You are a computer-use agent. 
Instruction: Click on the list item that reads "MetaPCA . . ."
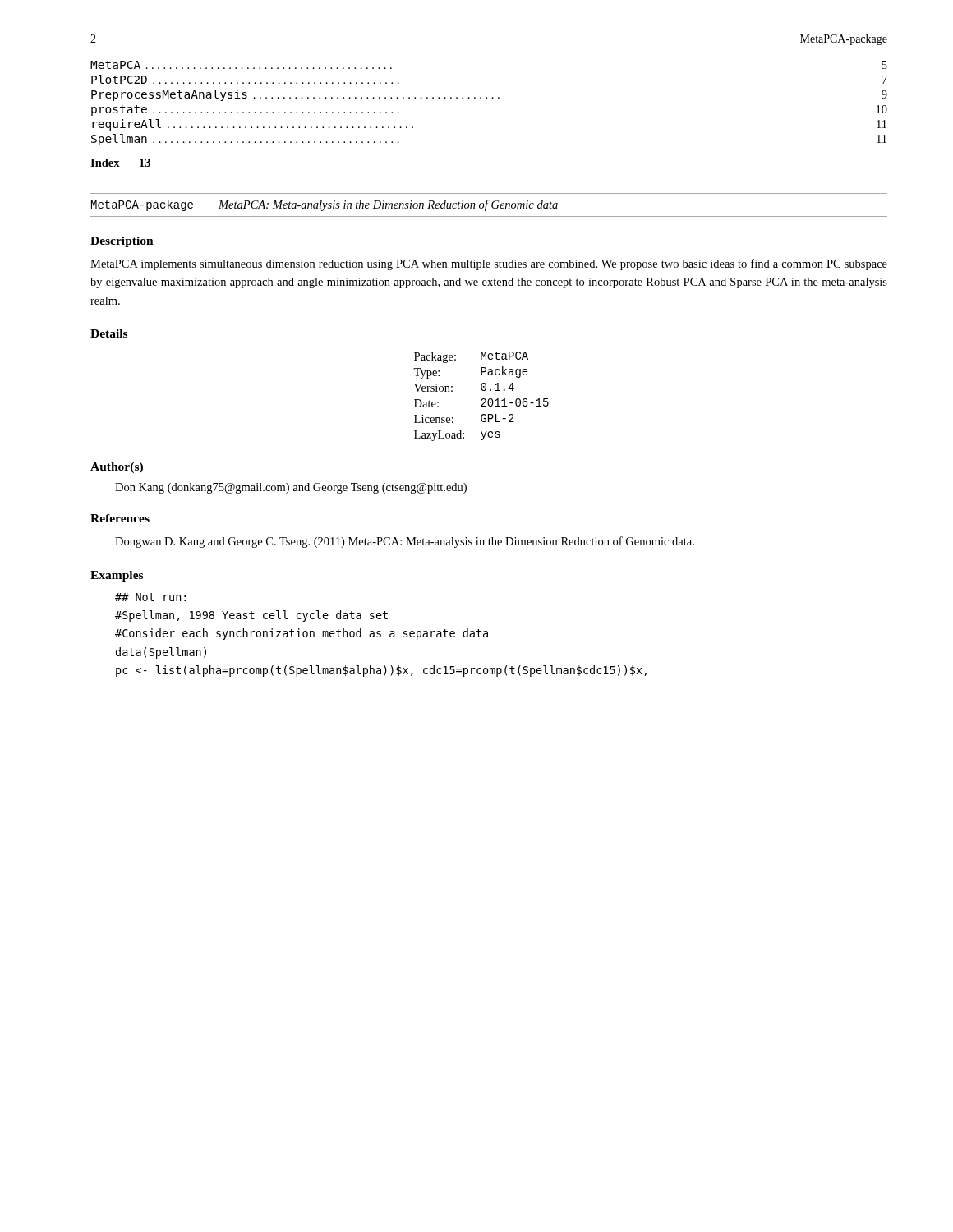pyautogui.click(x=115, y=65)
